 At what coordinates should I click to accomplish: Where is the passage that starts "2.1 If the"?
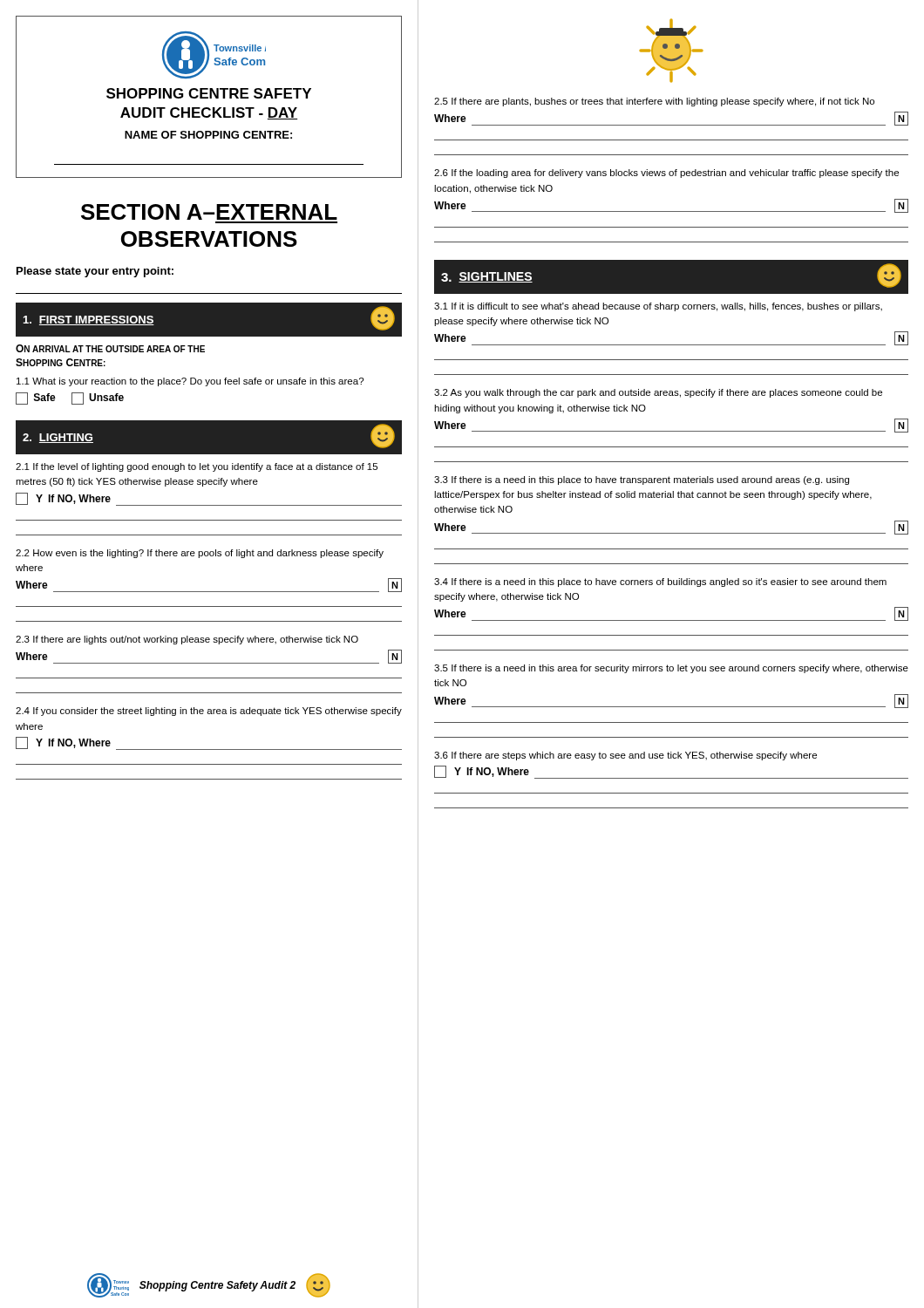pyautogui.click(x=209, y=497)
